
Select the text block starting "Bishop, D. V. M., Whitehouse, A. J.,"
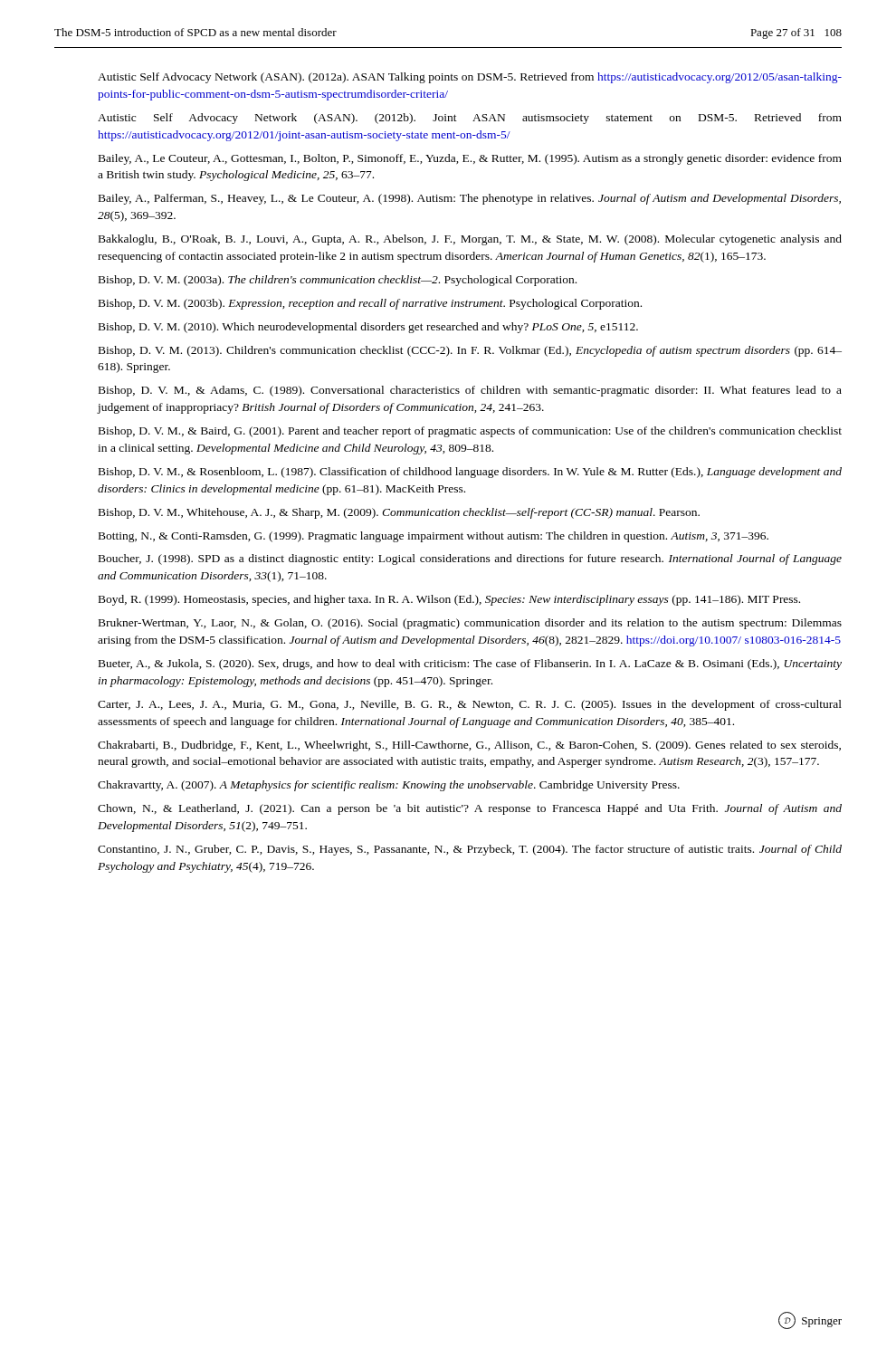[x=448, y=513]
